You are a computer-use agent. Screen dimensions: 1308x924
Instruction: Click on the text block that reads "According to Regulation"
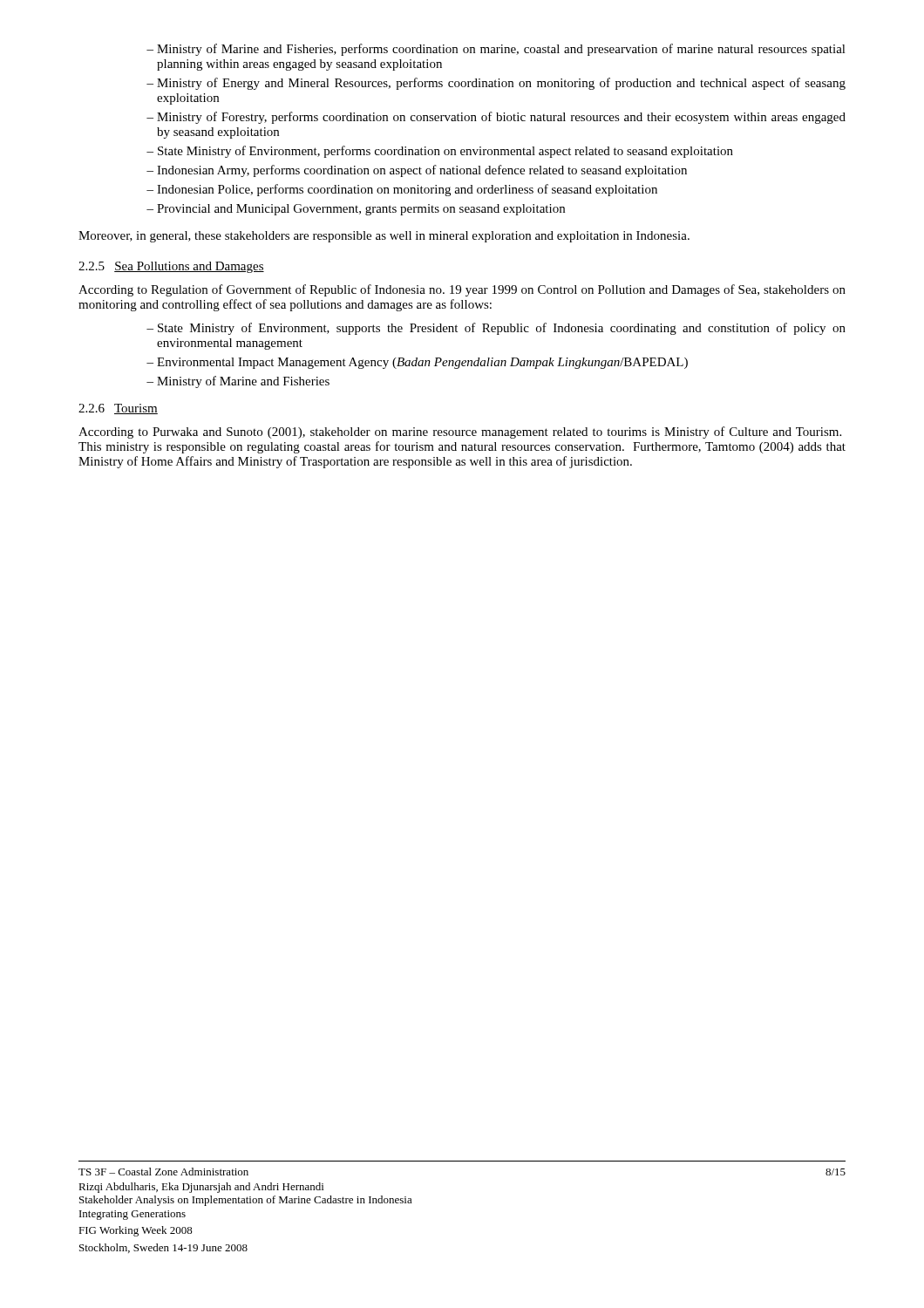[462, 297]
